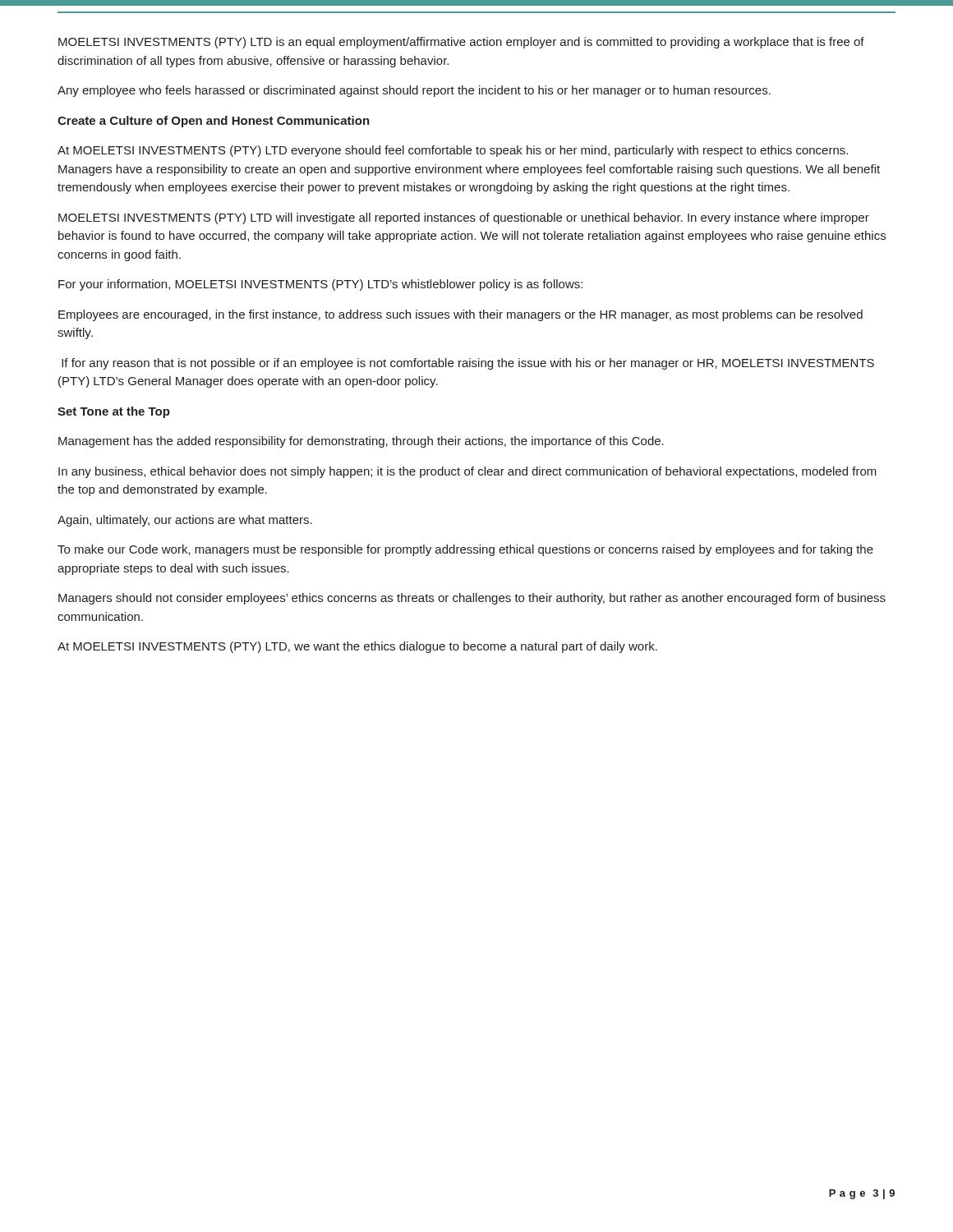Find the block on this page that starts "Any employee who feels harassed or"
953x1232 pixels.
pos(476,91)
